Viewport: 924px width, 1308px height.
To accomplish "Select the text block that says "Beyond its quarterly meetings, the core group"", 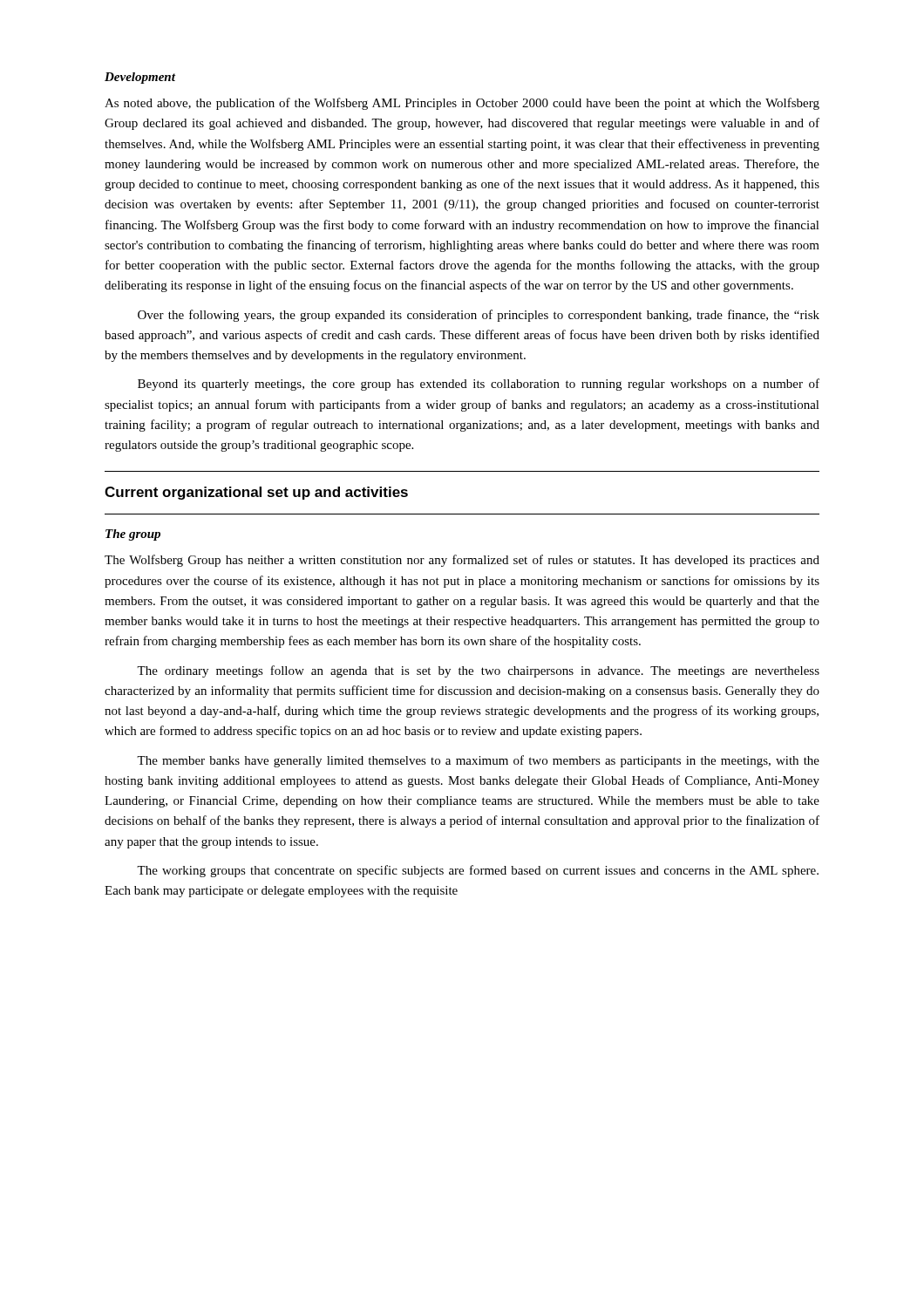I will 462,415.
